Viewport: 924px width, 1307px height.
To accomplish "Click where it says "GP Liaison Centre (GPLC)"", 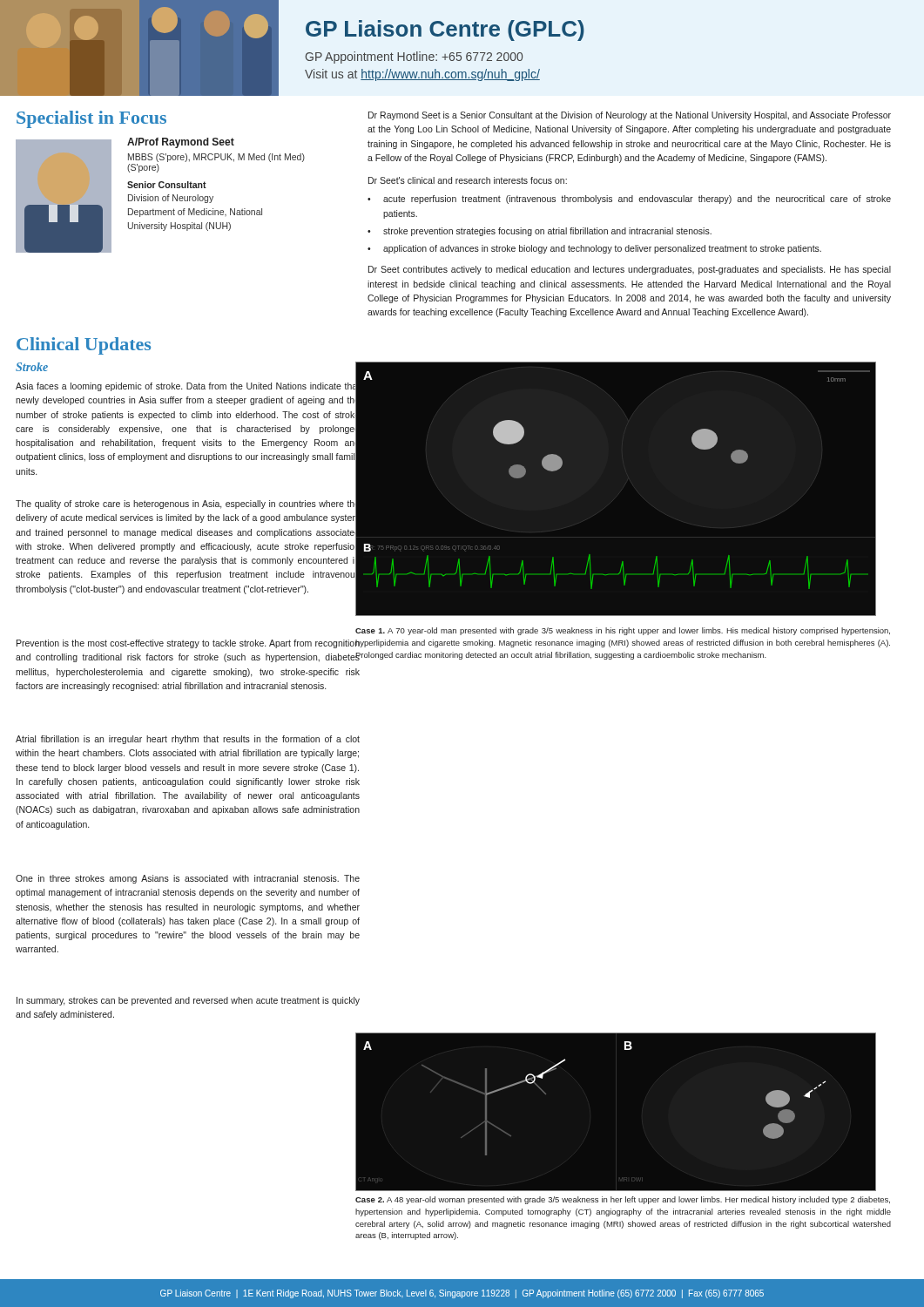I will (x=445, y=28).
